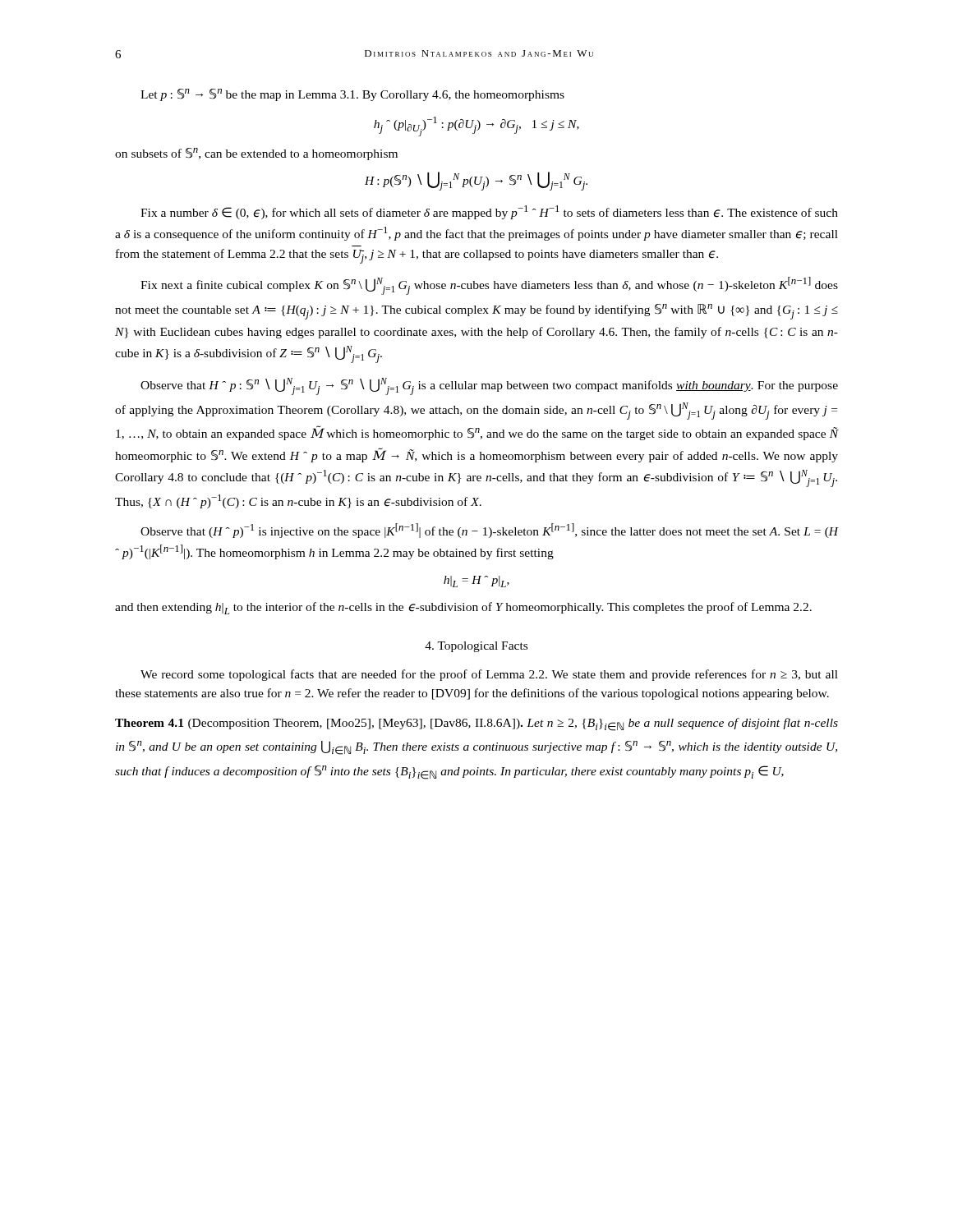The height and width of the screenshot is (1232, 953).
Task: Select the passage starting "H : p(𝕊n) ∖ ⋃j=1N p(Uj) →"
Action: tap(476, 180)
